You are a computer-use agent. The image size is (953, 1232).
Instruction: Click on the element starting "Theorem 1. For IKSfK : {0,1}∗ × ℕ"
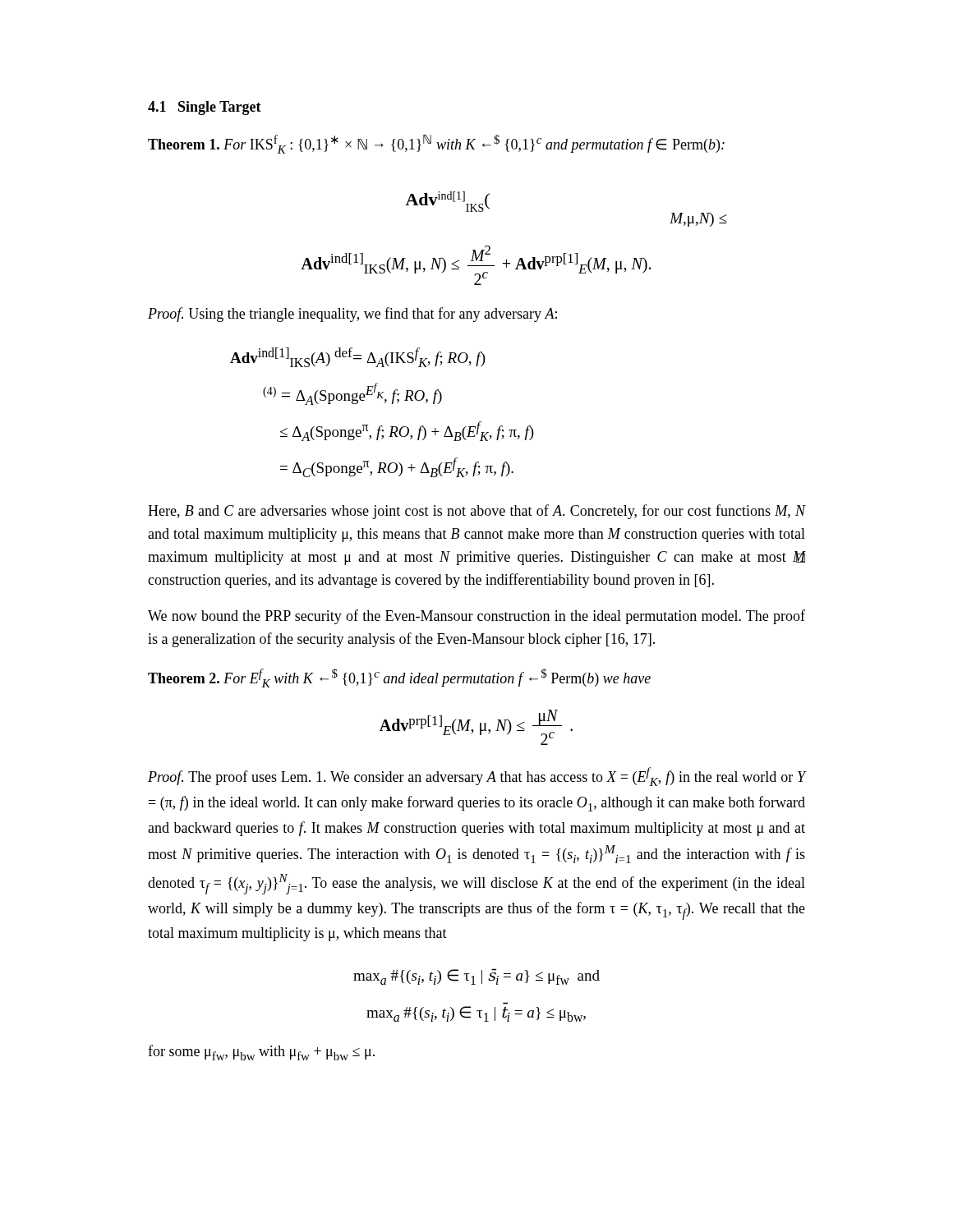pos(437,144)
